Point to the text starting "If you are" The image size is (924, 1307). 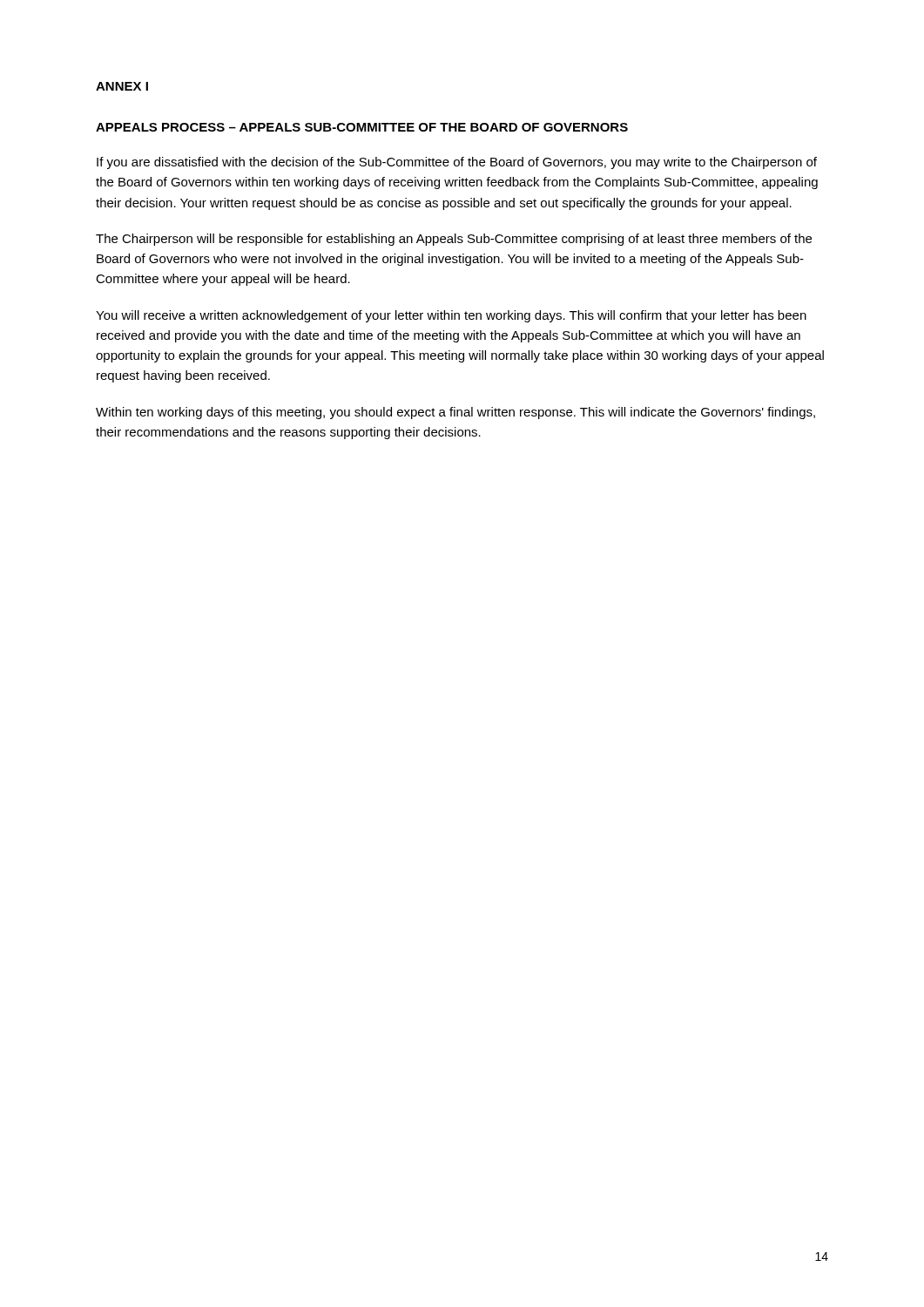click(457, 182)
